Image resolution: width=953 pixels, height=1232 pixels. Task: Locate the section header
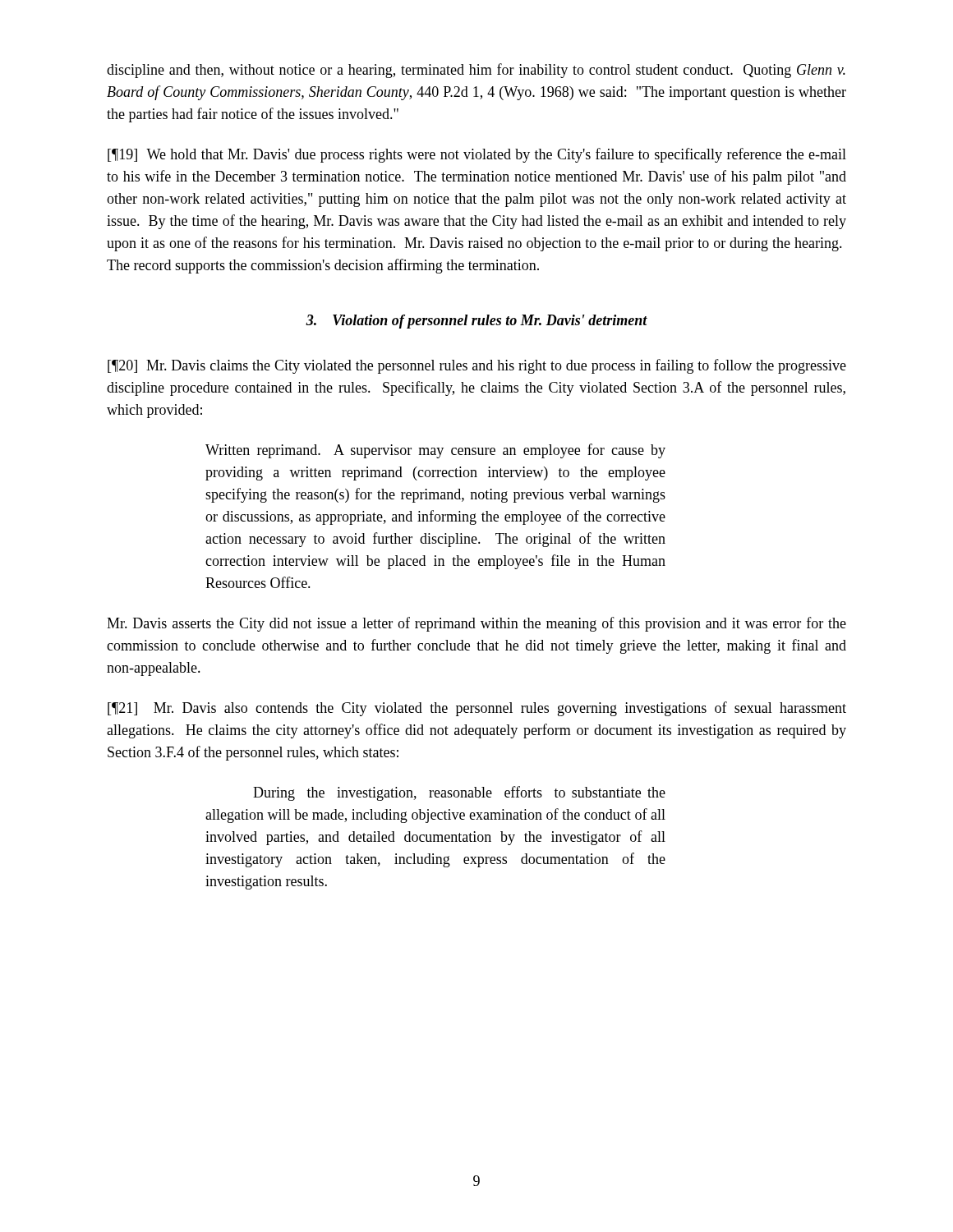[476, 320]
